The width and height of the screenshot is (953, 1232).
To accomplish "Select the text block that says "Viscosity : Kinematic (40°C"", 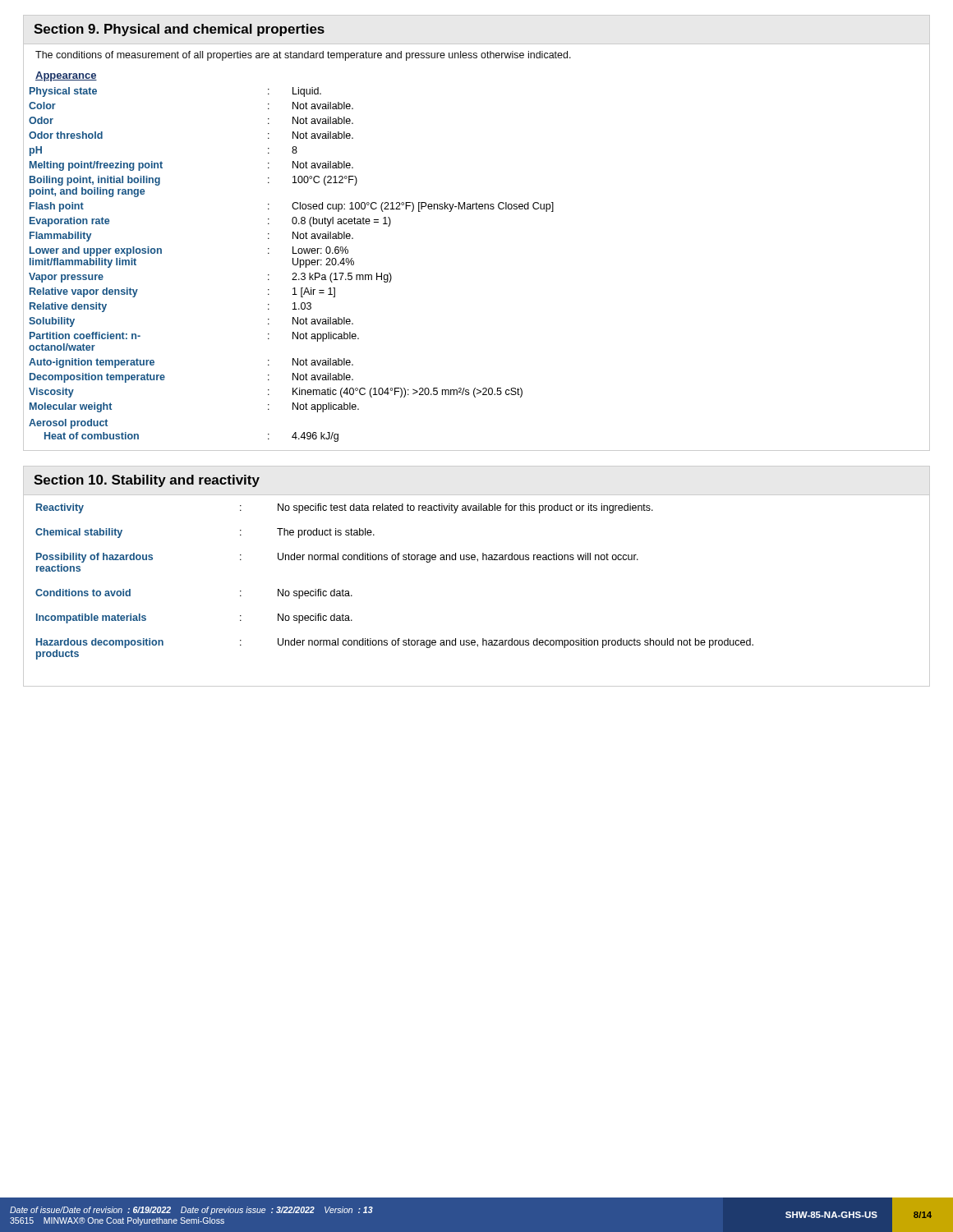I will pyautogui.click(x=476, y=392).
